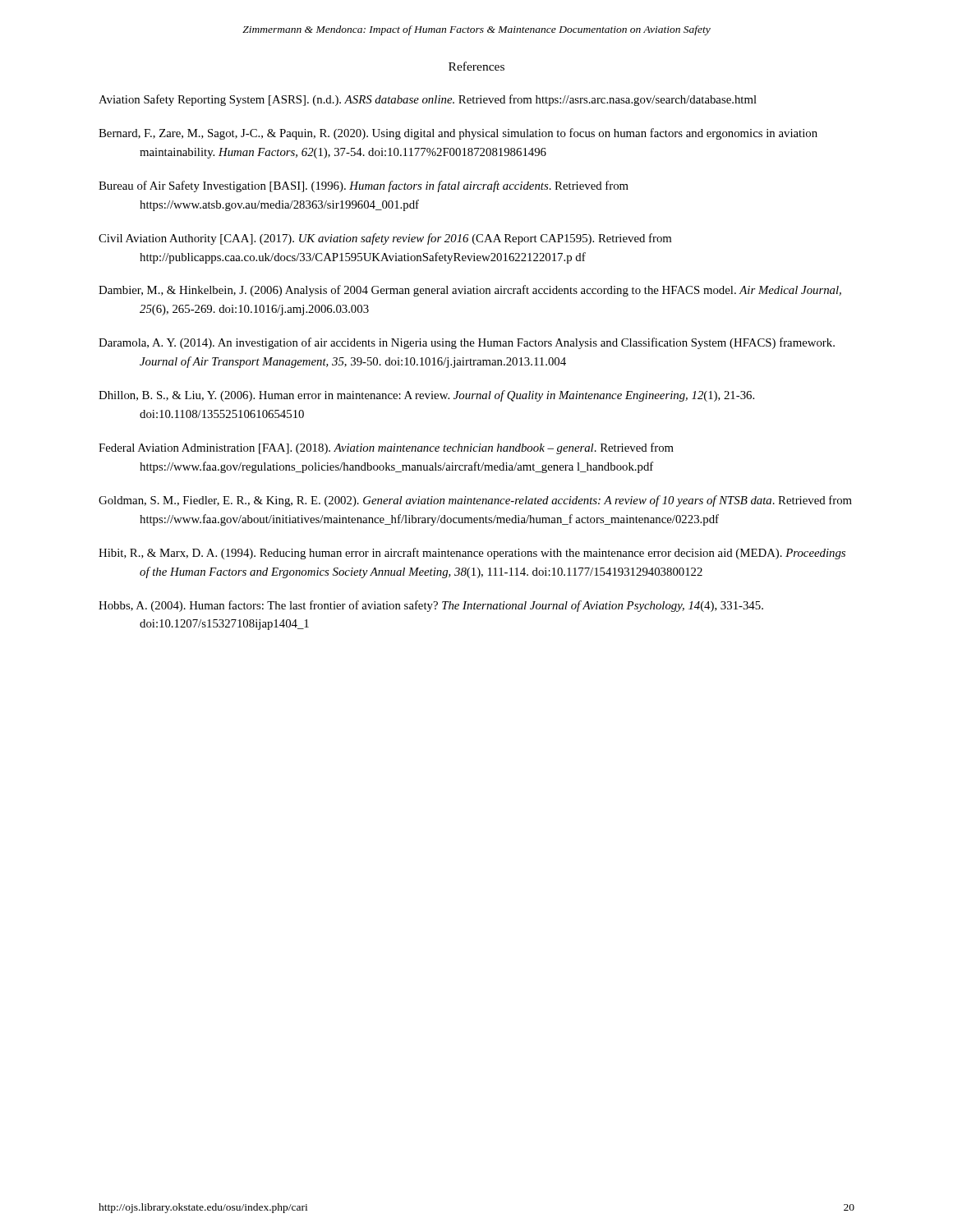Locate the block of text that opens with "Bureau of Air"
This screenshot has height=1232, width=953.
pyautogui.click(x=364, y=195)
